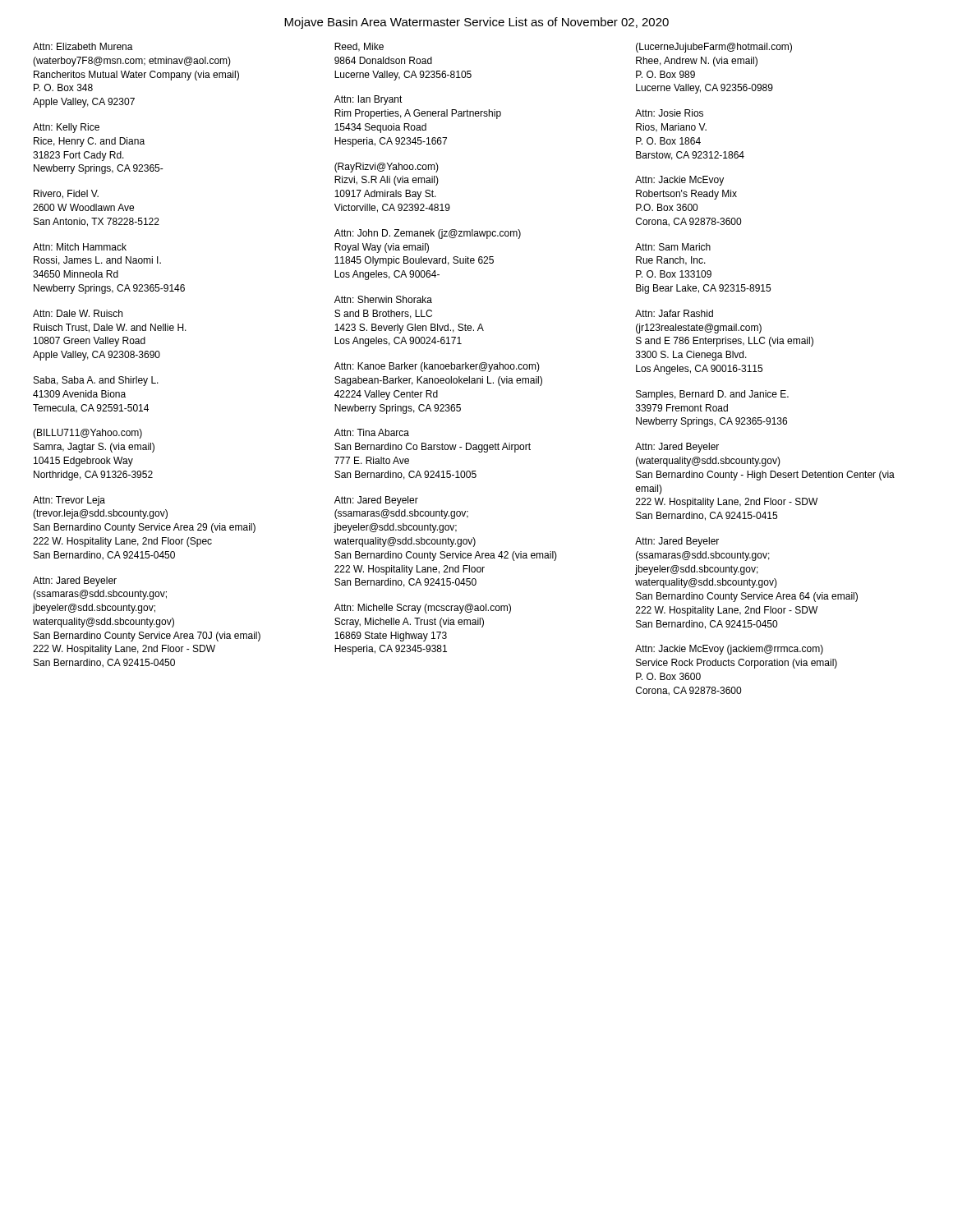Select the list item with the text "Attn: Kanoe Barker (kanoebarker@yahoo.com) Sagabean-Barker, Kanoeolokelani L."
953x1232 pixels.
click(476, 387)
